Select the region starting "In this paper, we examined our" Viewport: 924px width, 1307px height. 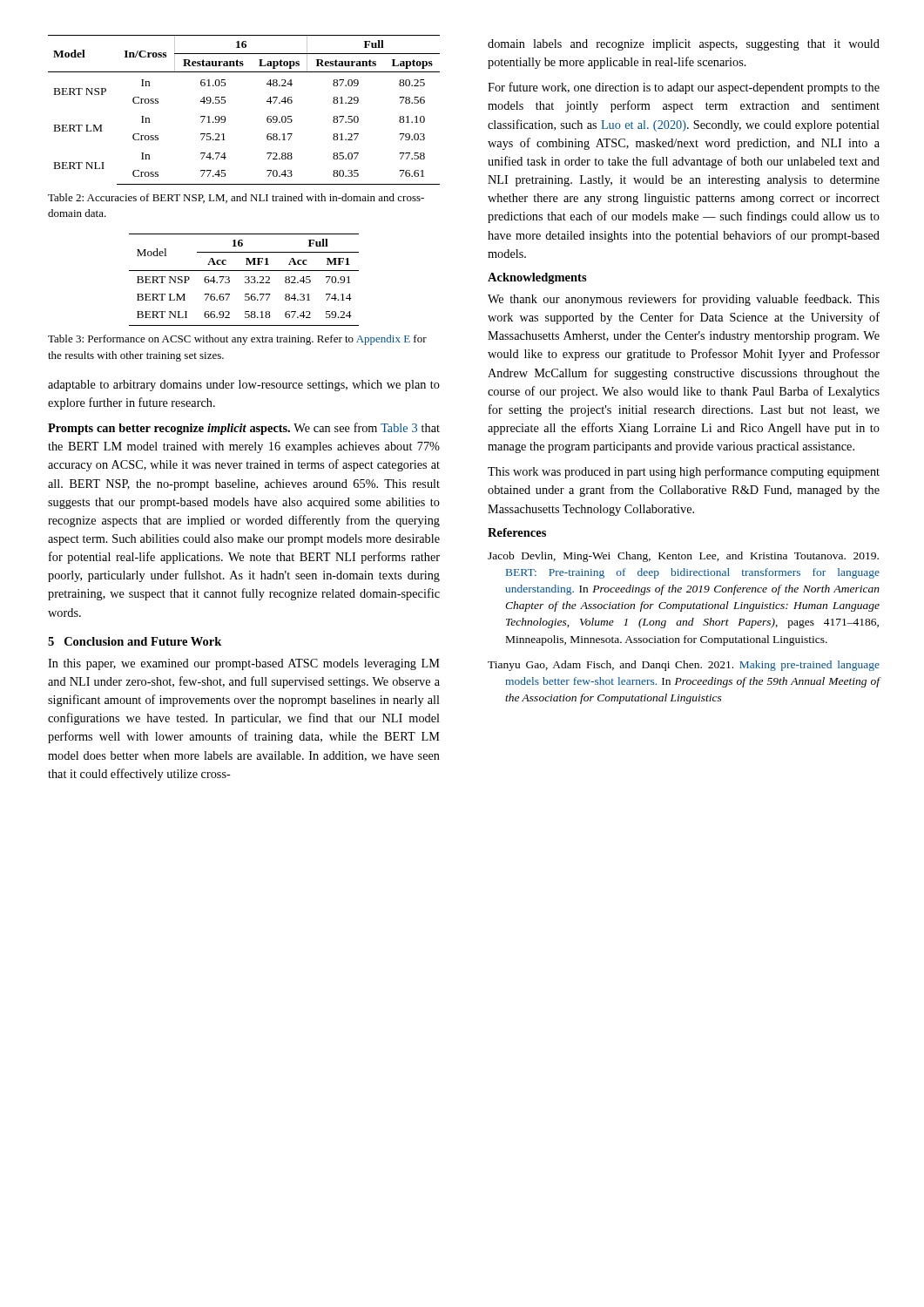click(244, 718)
